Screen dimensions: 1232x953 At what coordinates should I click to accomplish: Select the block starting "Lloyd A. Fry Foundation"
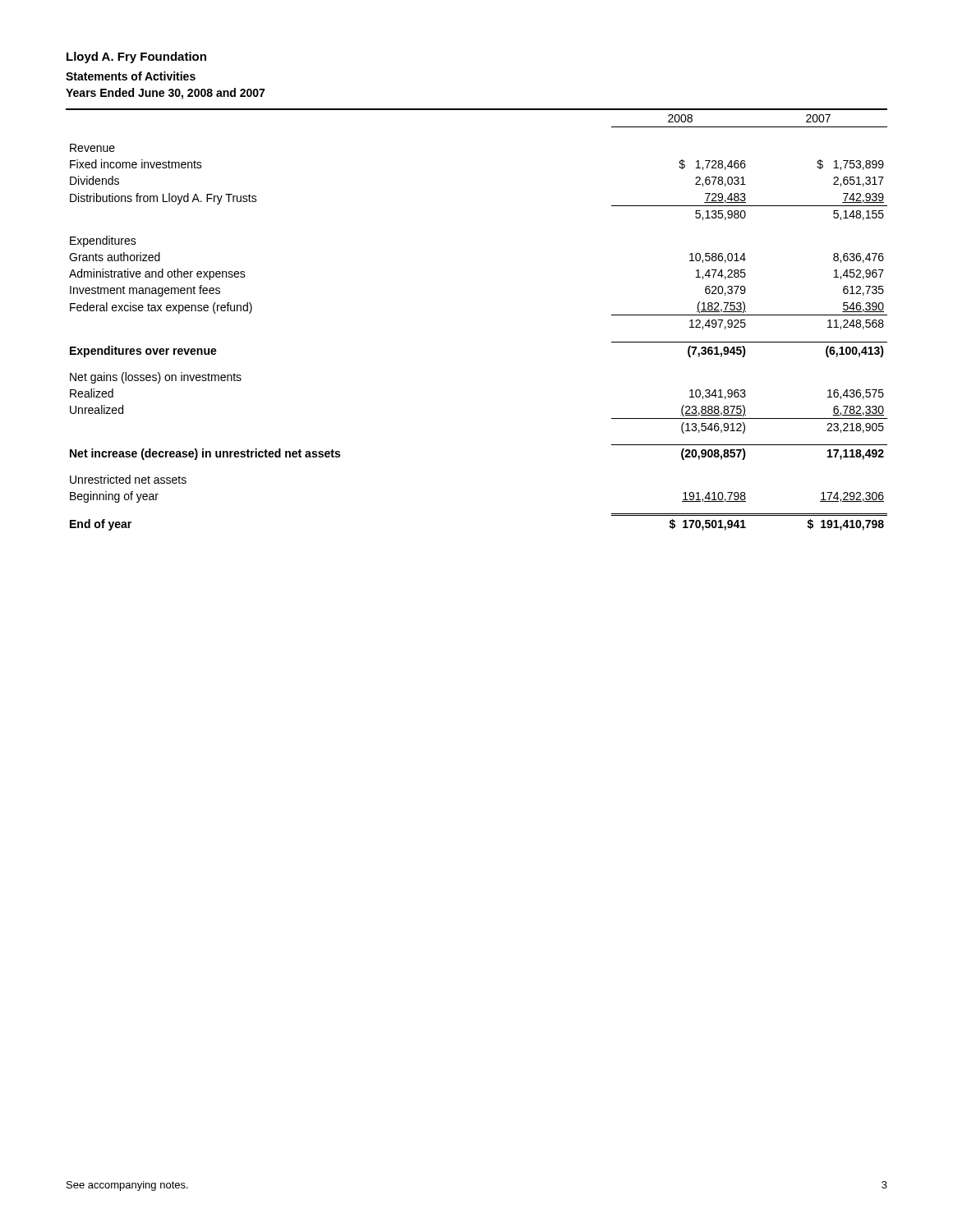pyautogui.click(x=136, y=56)
